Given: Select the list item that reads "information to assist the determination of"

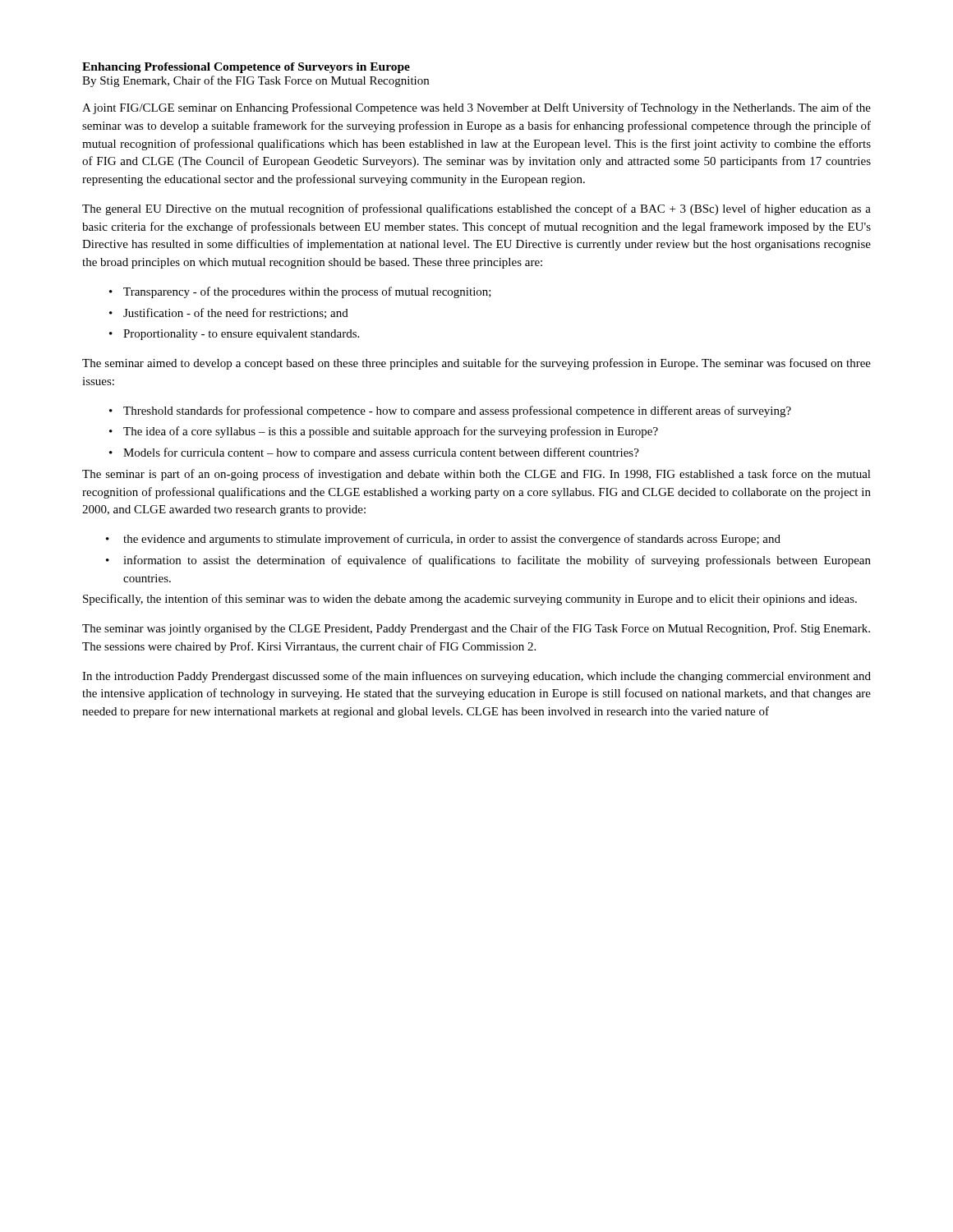Looking at the screenshot, I should [476, 570].
